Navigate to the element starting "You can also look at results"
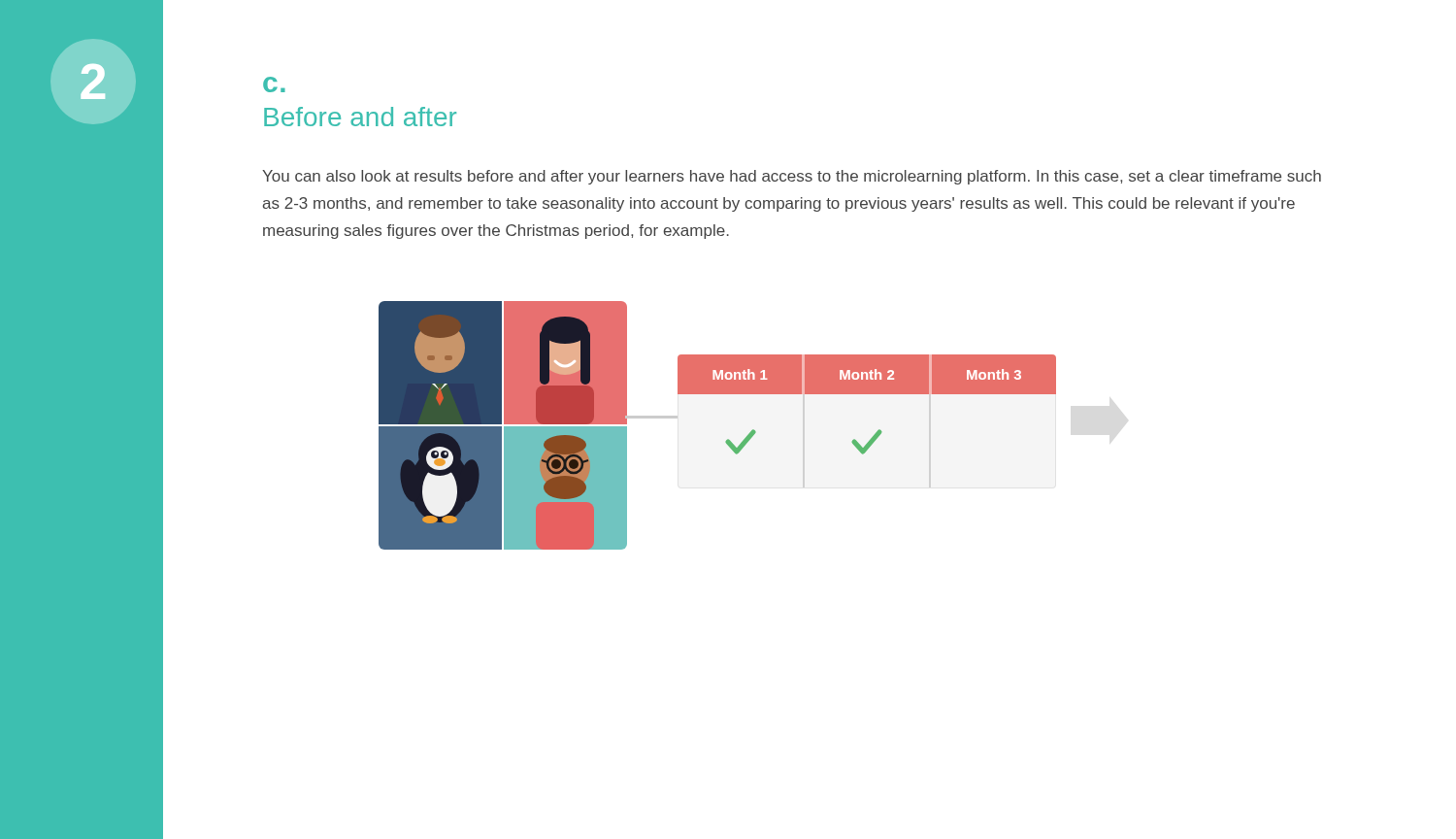Image resolution: width=1456 pixels, height=839 pixels. [792, 203]
